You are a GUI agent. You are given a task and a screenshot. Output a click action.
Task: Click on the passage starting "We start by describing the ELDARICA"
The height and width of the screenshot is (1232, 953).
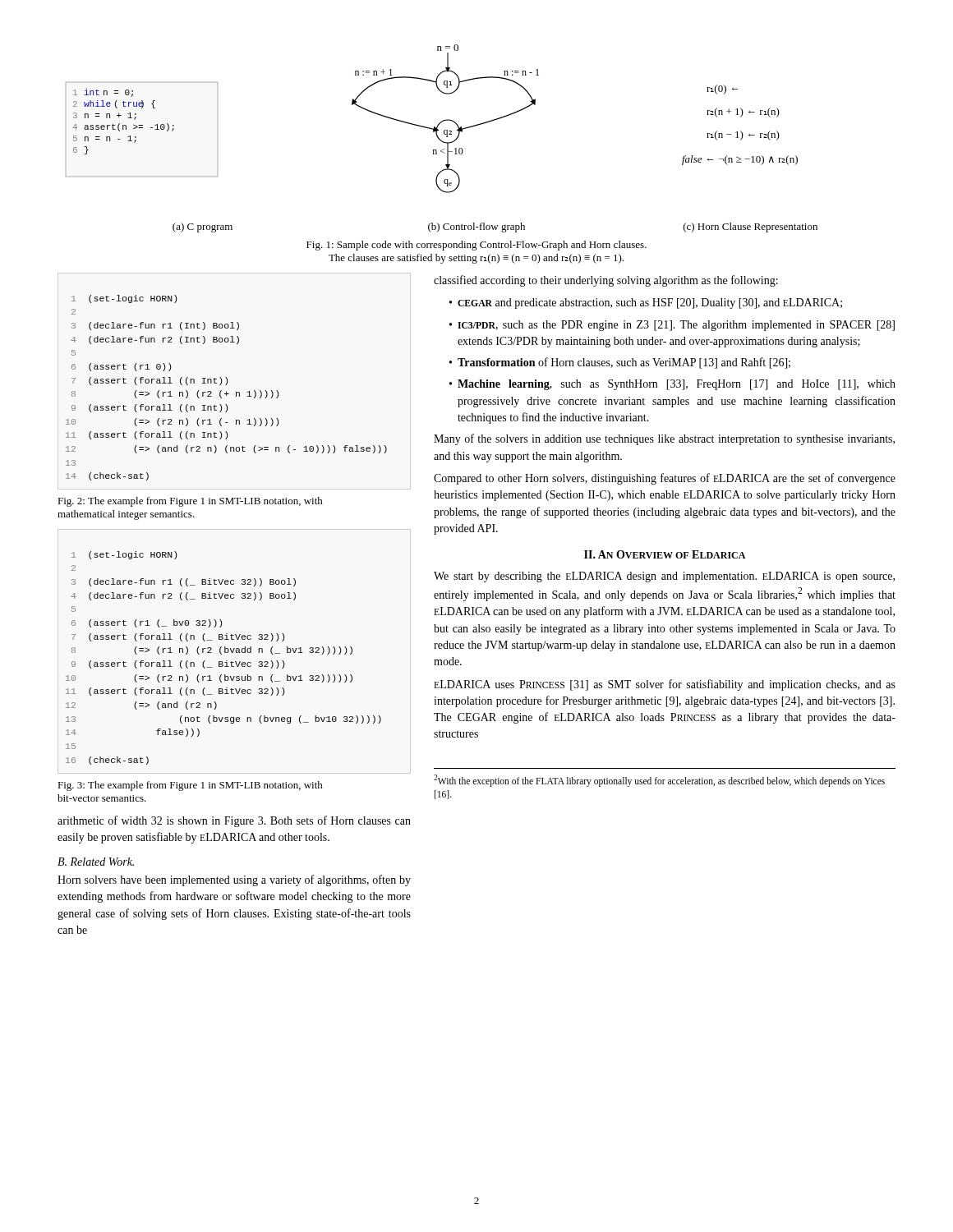(665, 619)
